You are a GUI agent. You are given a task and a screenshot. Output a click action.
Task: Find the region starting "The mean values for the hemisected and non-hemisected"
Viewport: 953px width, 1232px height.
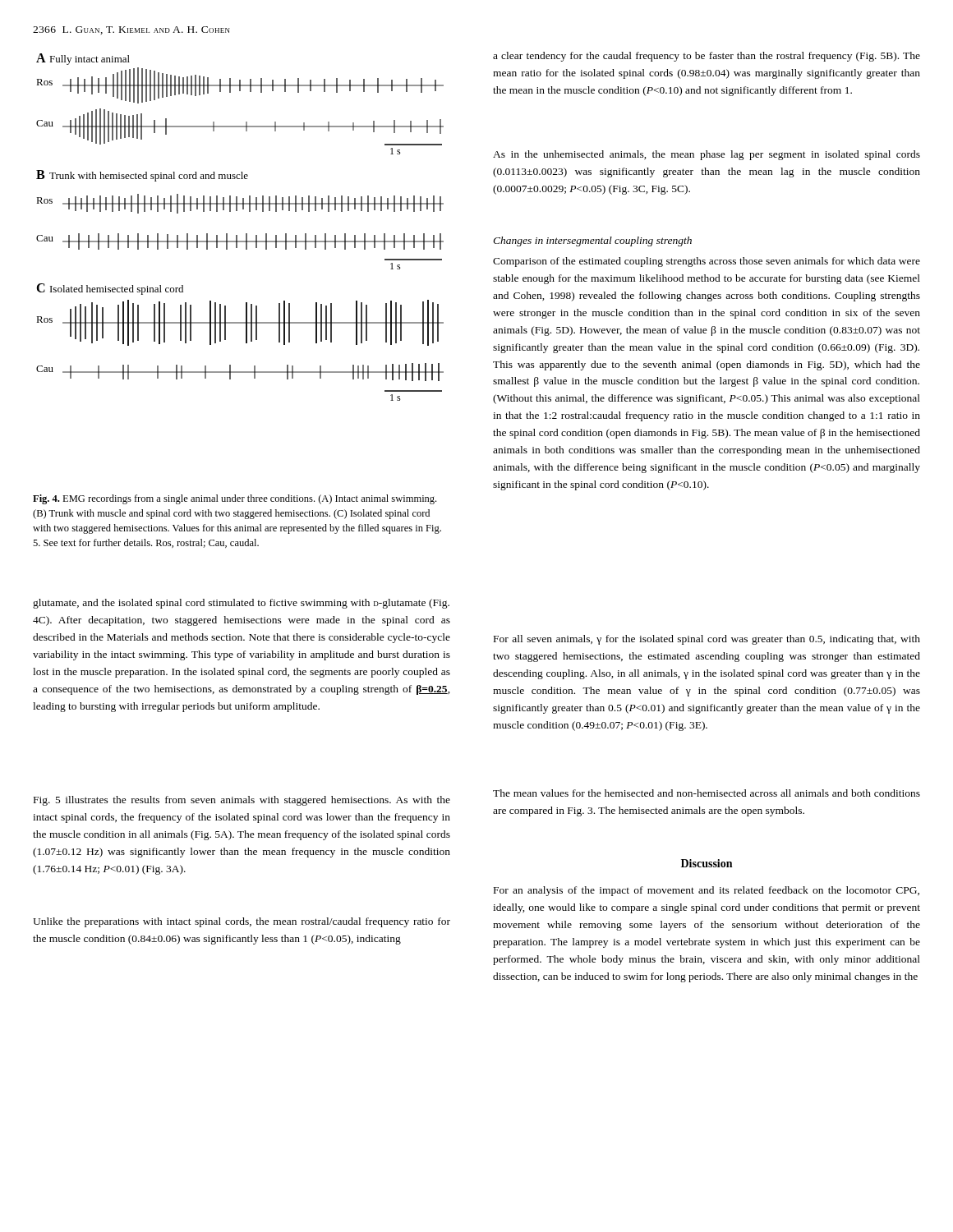(x=707, y=802)
